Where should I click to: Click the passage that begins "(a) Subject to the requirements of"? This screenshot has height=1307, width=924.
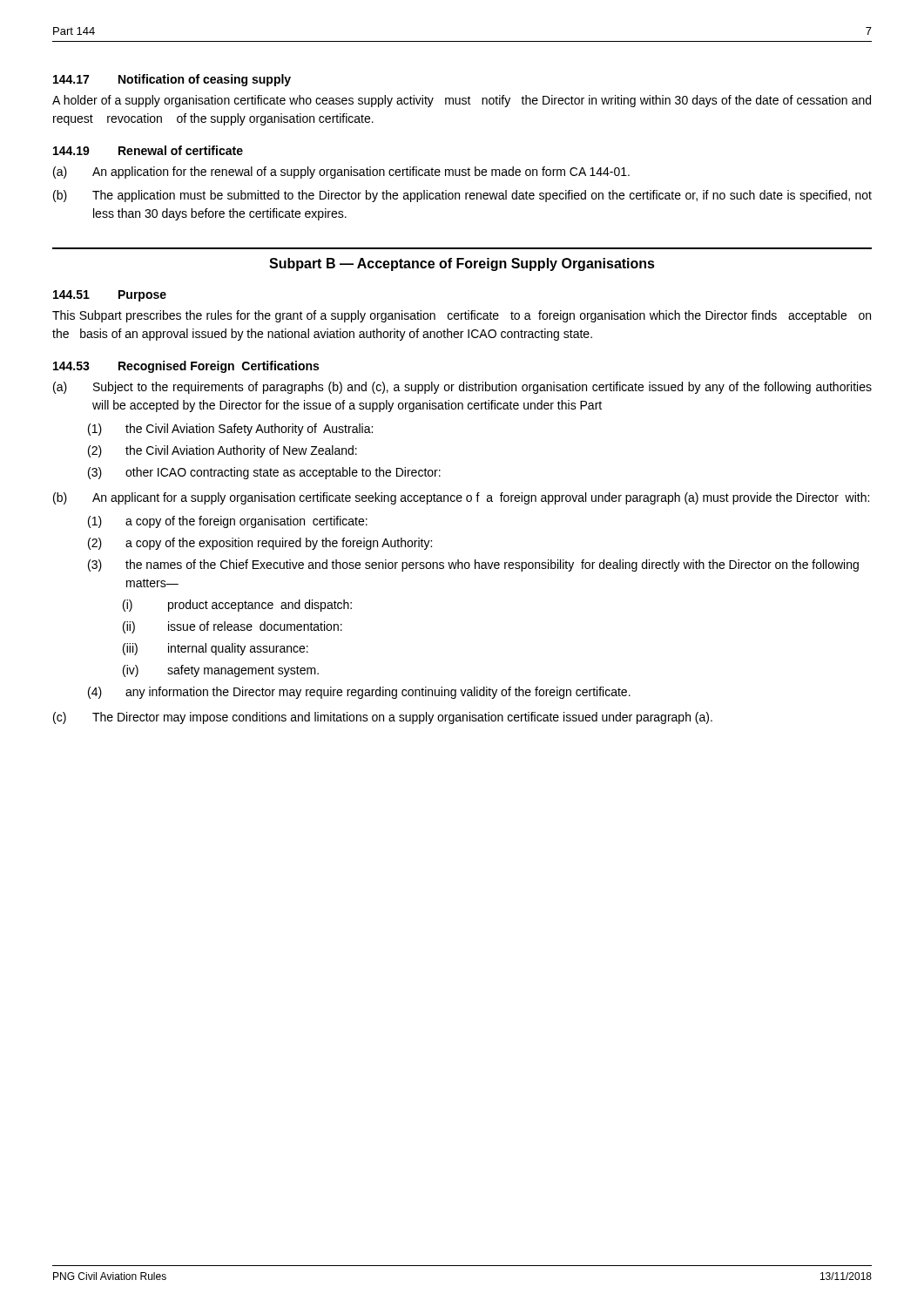[462, 396]
